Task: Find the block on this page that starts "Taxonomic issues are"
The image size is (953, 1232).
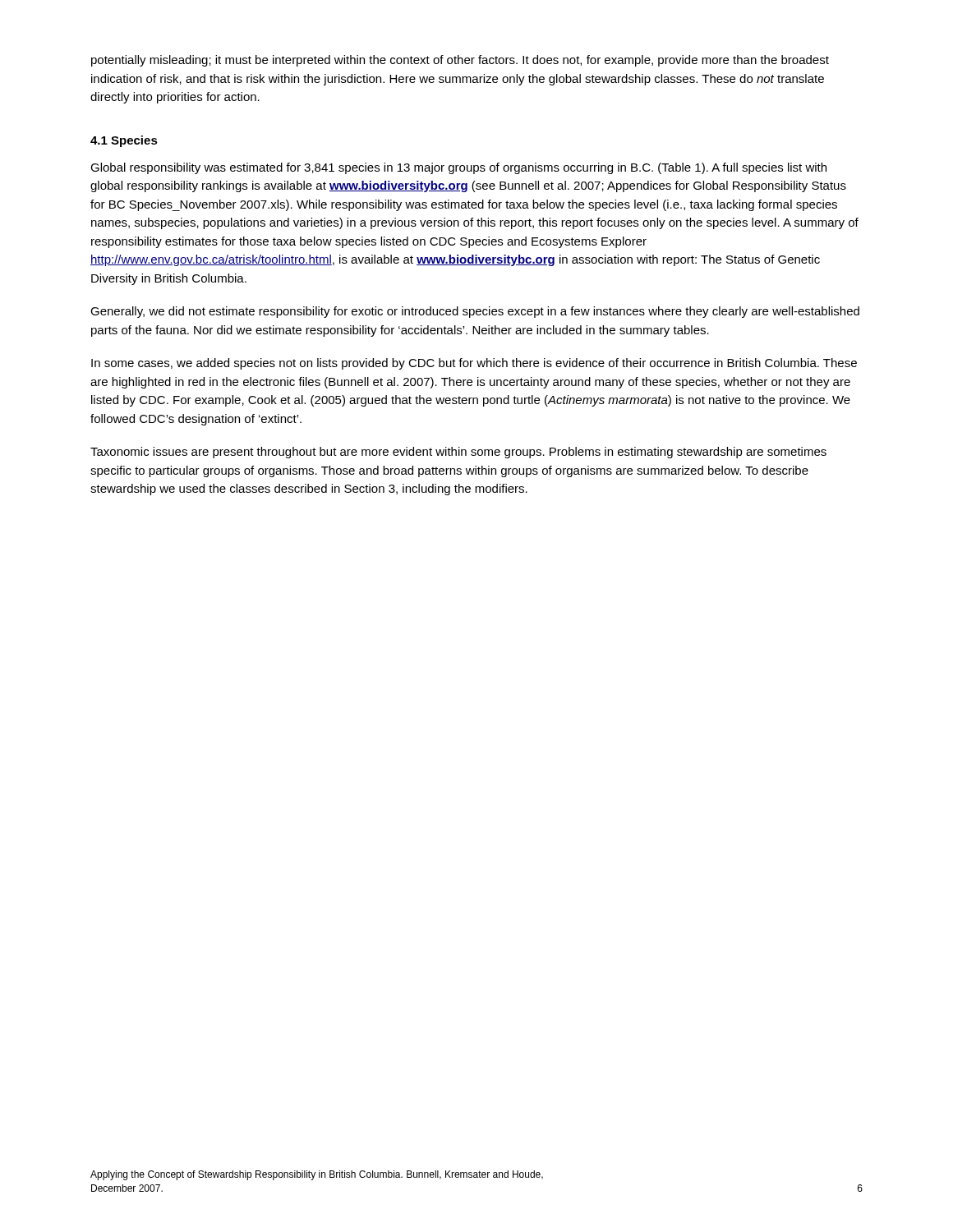Action: 459,470
